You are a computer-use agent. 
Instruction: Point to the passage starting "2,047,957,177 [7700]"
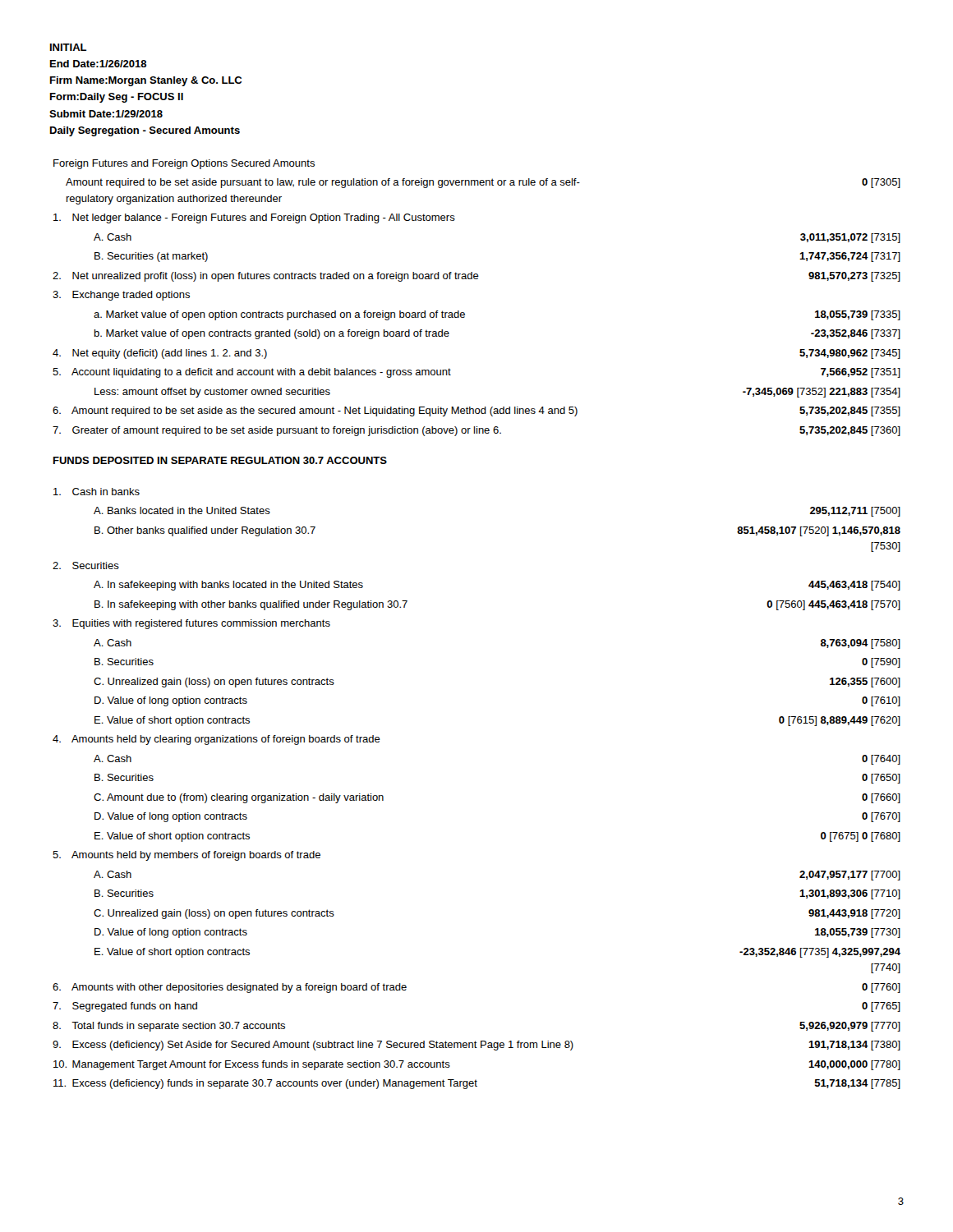[850, 874]
